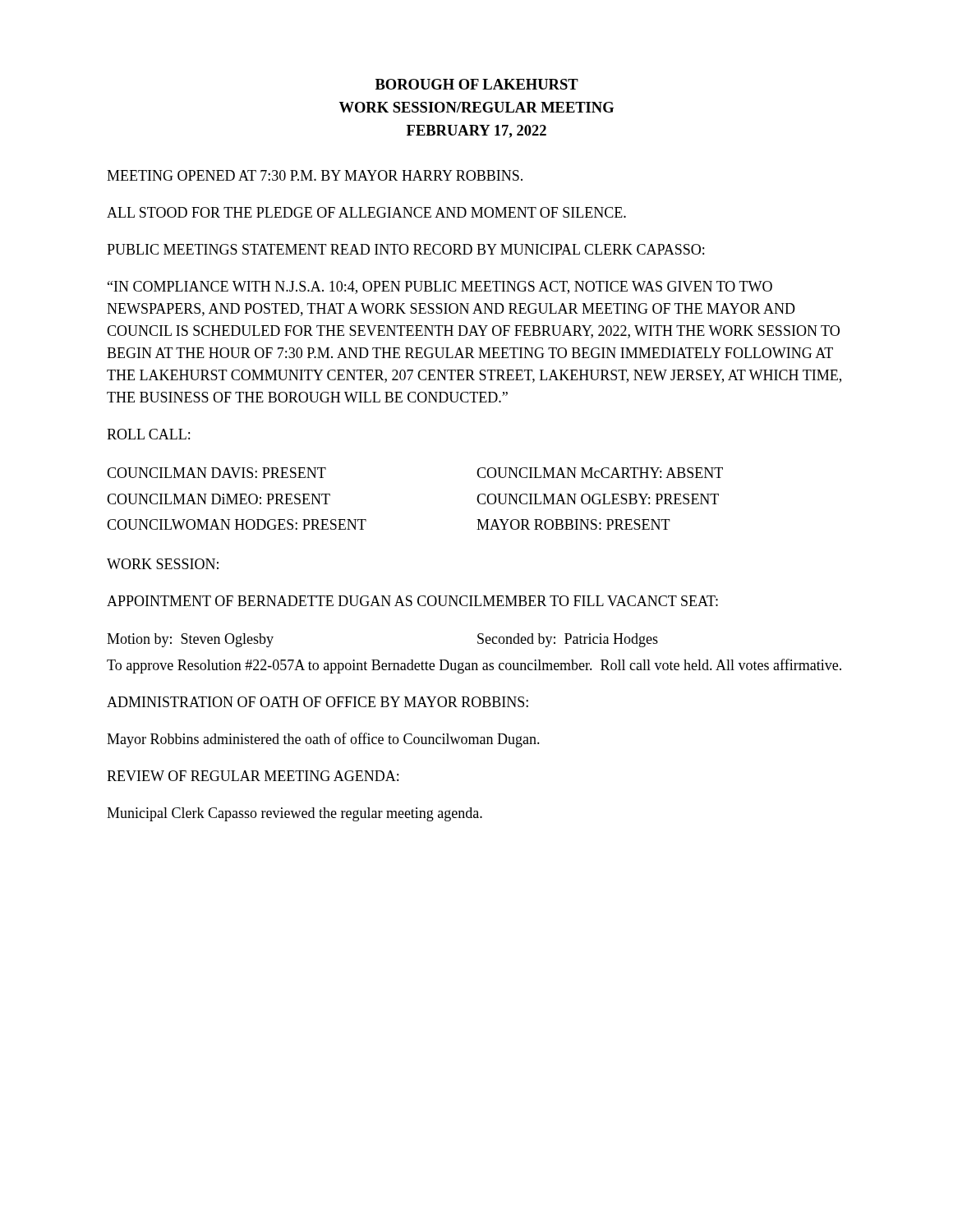The width and height of the screenshot is (953, 1232).
Task: Select the text block that says "PUBLIC MEETINGS STATEMENT READ INTO RECORD BY MUNICIPAL"
Action: [406, 250]
